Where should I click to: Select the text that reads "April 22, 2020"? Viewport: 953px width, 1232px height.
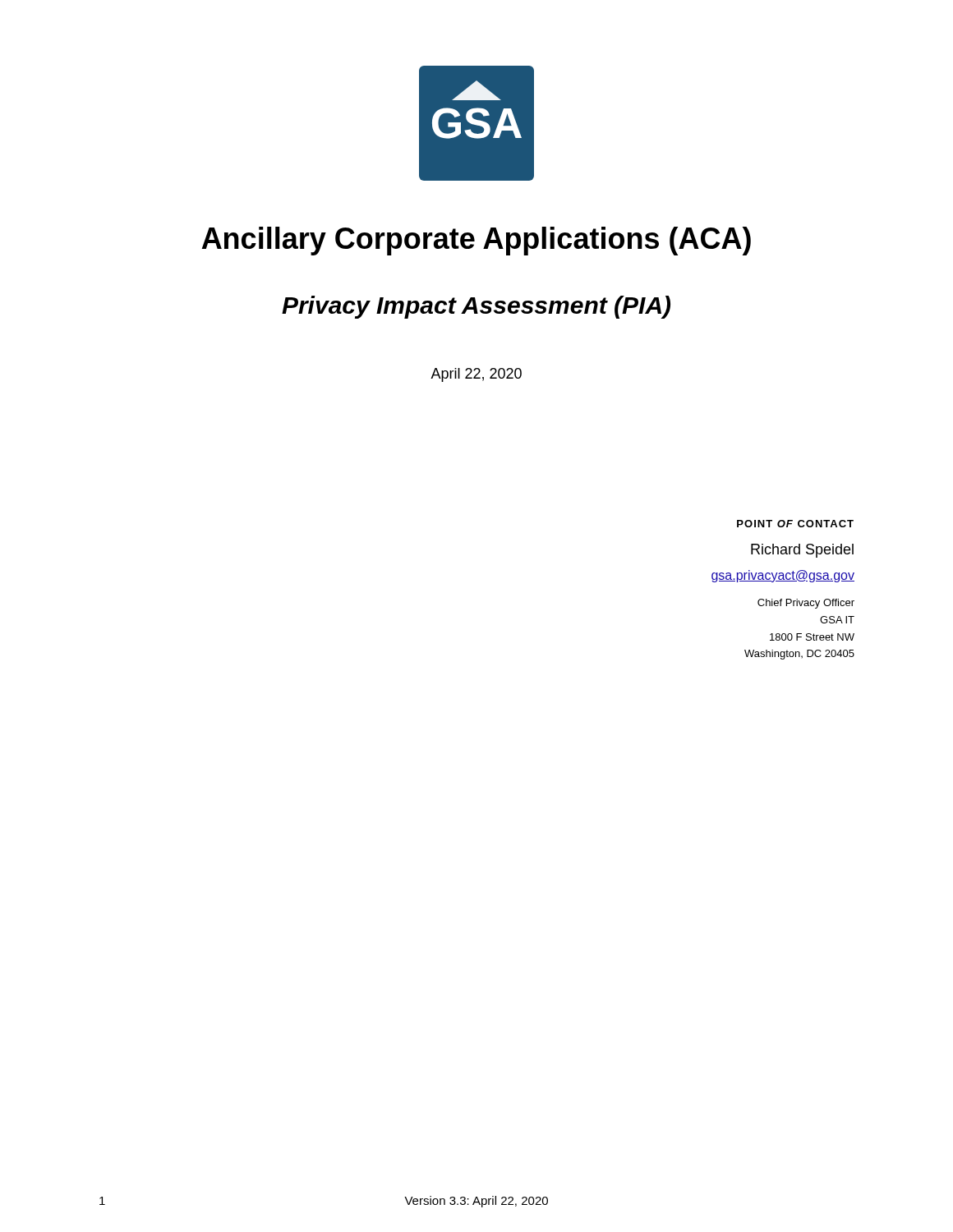[x=476, y=374]
